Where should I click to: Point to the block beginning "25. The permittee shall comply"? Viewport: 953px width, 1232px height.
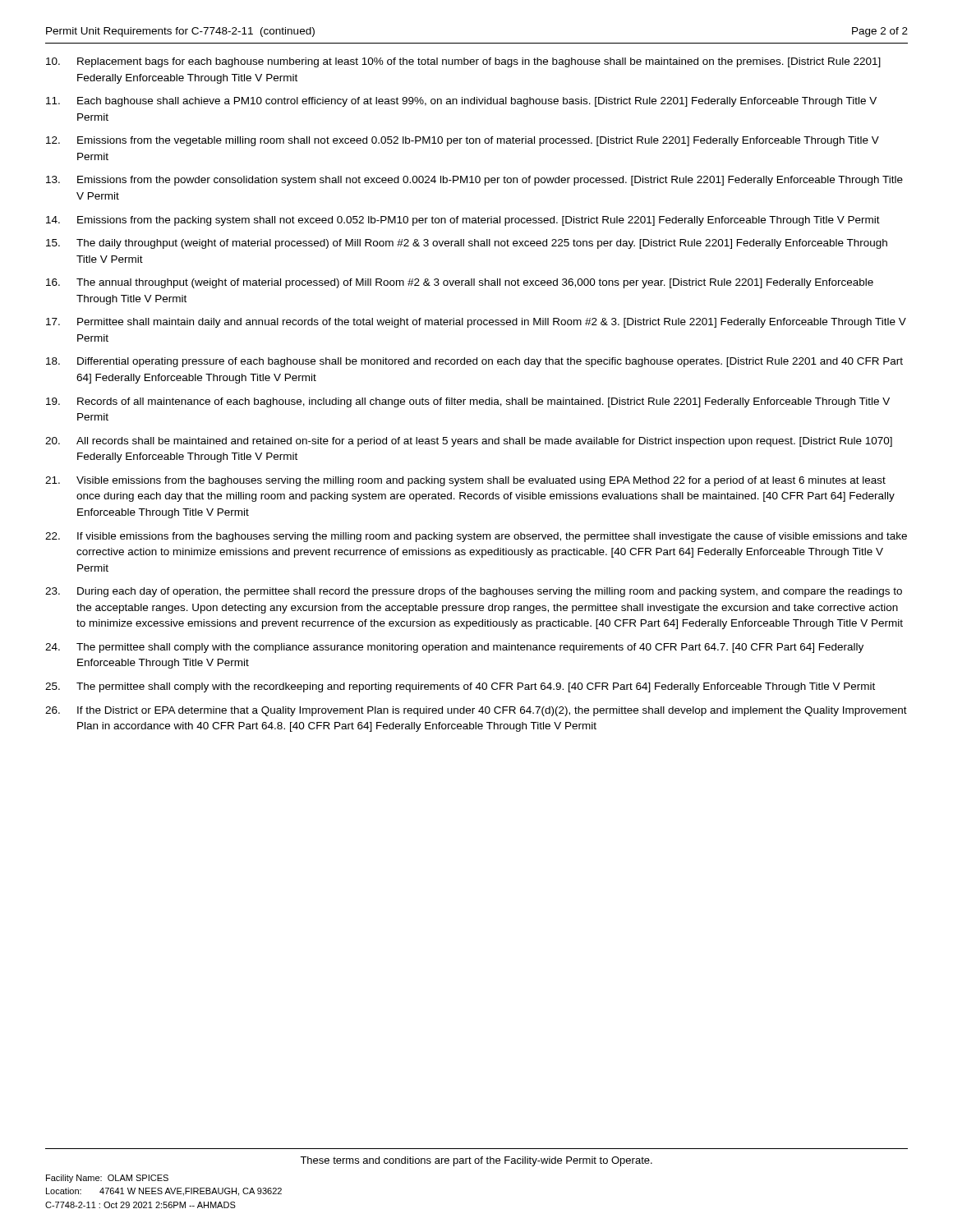pyautogui.click(x=476, y=686)
